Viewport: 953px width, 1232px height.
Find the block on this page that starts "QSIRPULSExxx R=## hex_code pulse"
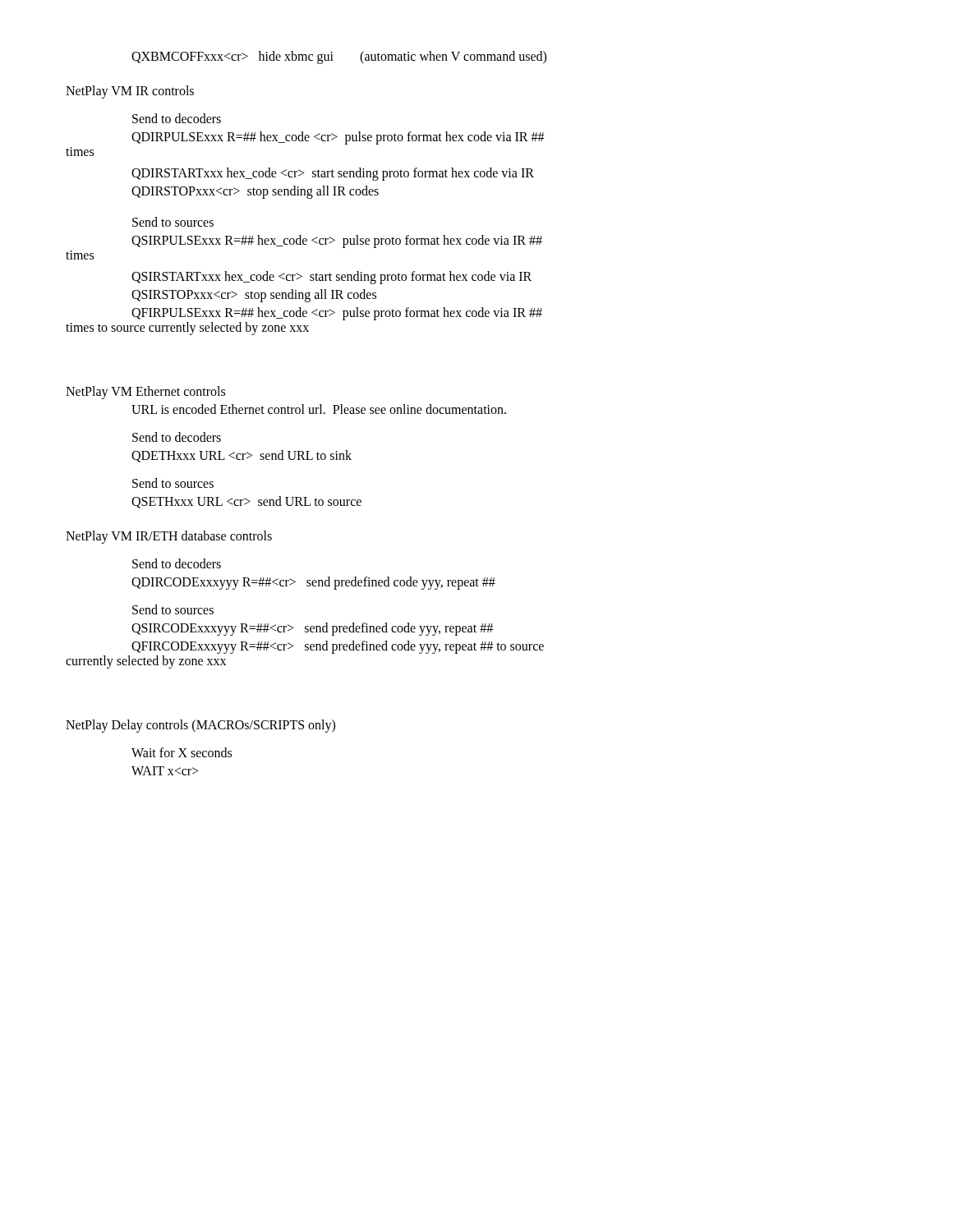click(x=509, y=241)
